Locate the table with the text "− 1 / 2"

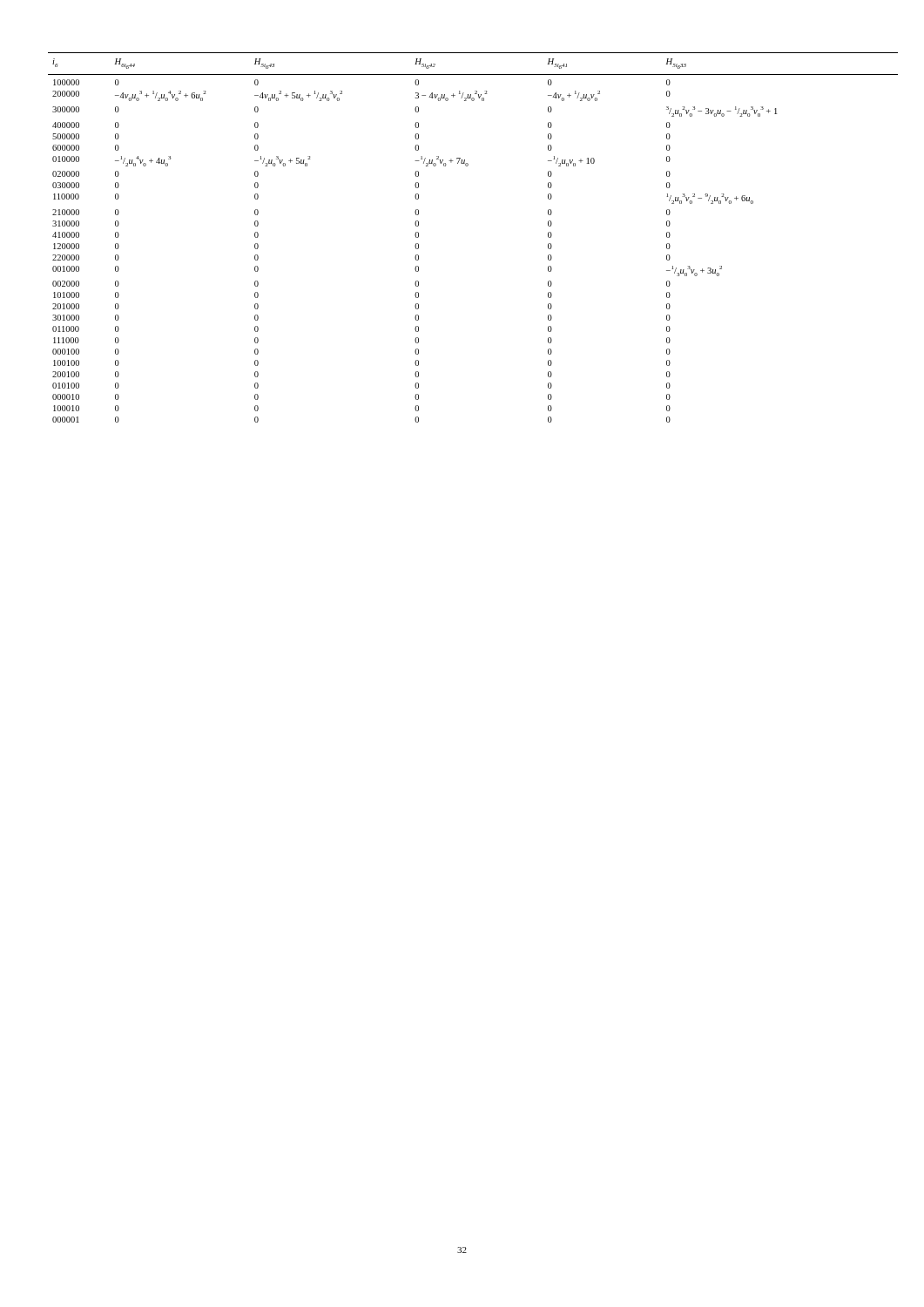coord(473,239)
